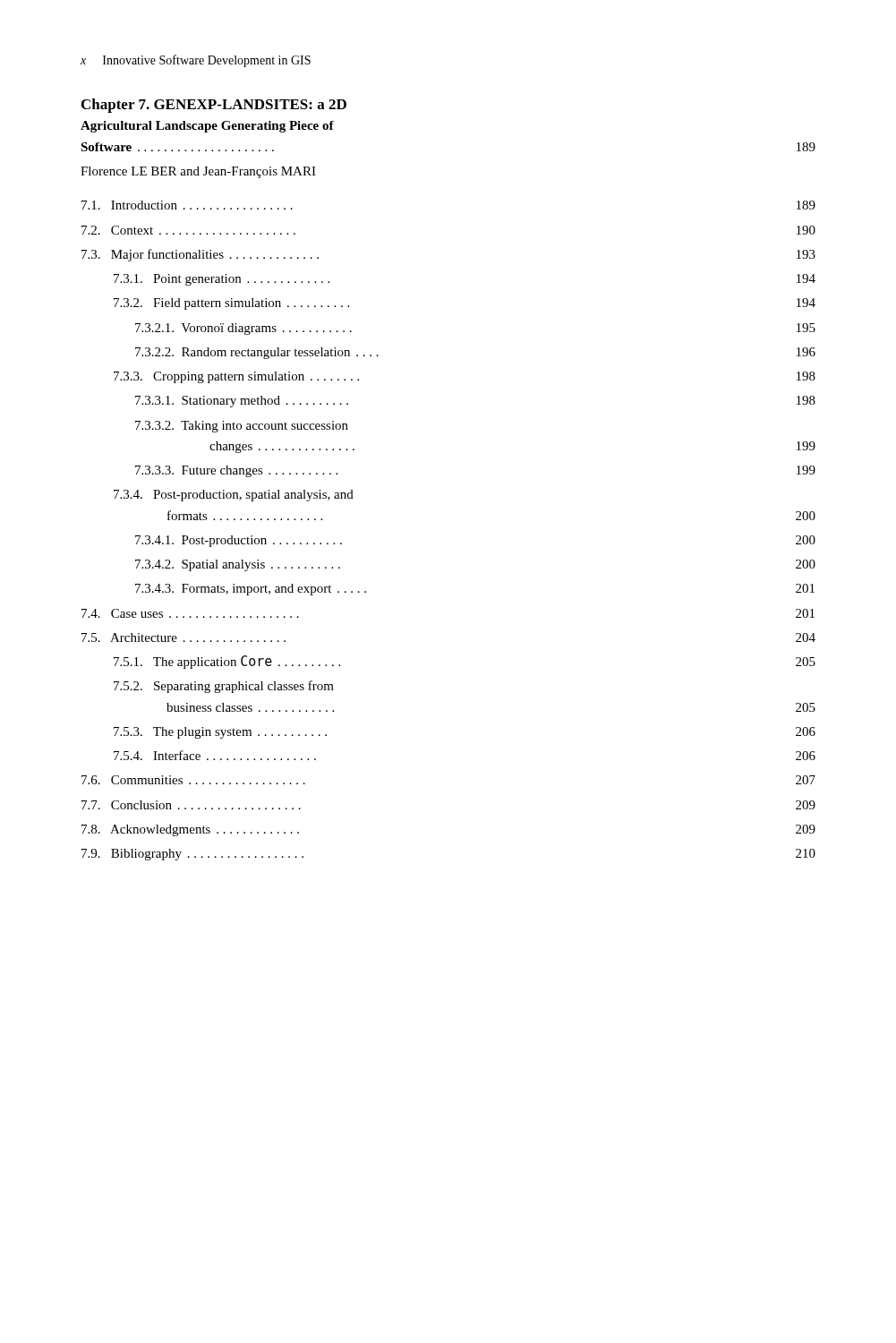Click on the text starting "7.3.4.2. Spatial analysis ."

(x=196, y=565)
